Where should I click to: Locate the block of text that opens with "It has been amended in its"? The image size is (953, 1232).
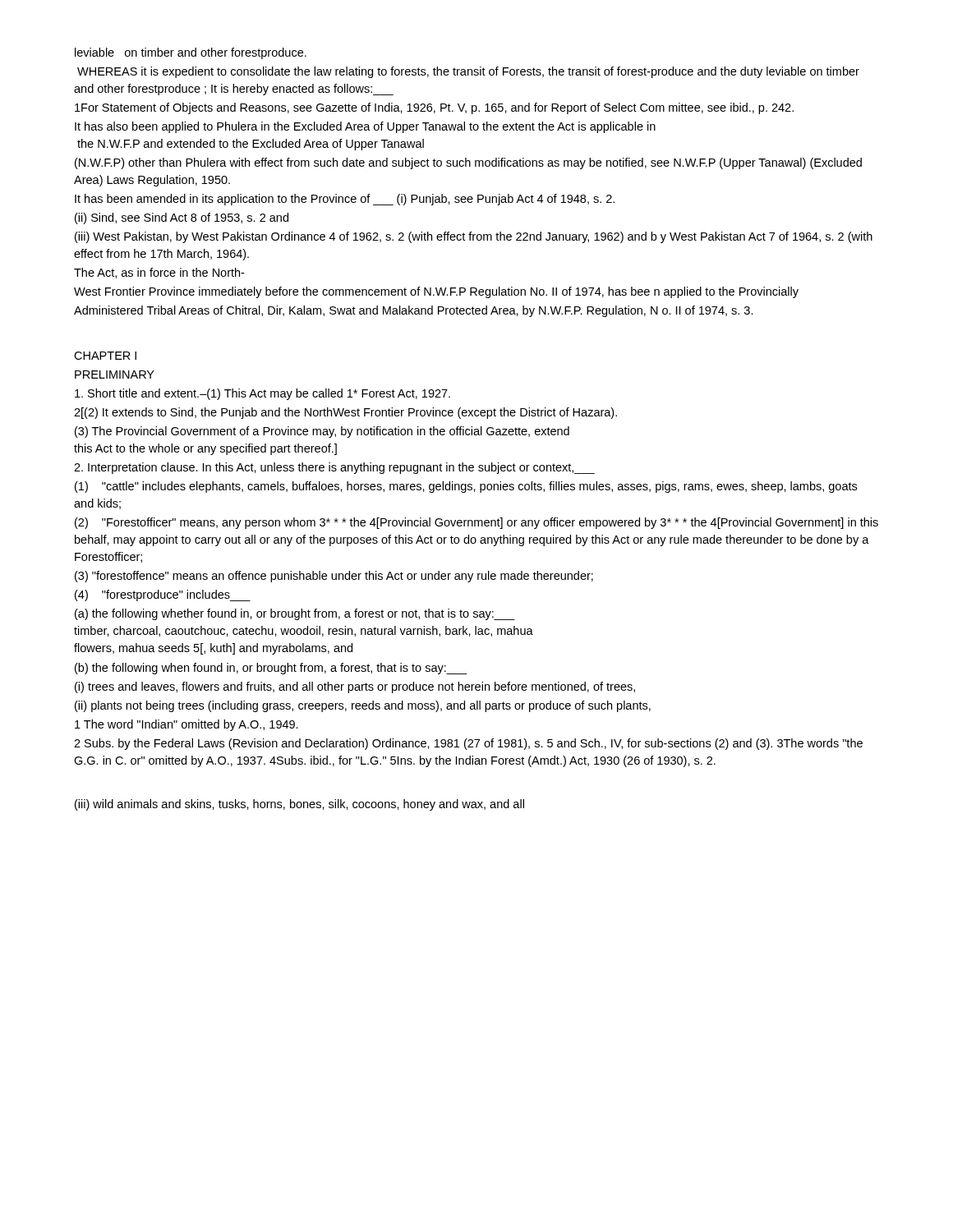pyautogui.click(x=345, y=199)
